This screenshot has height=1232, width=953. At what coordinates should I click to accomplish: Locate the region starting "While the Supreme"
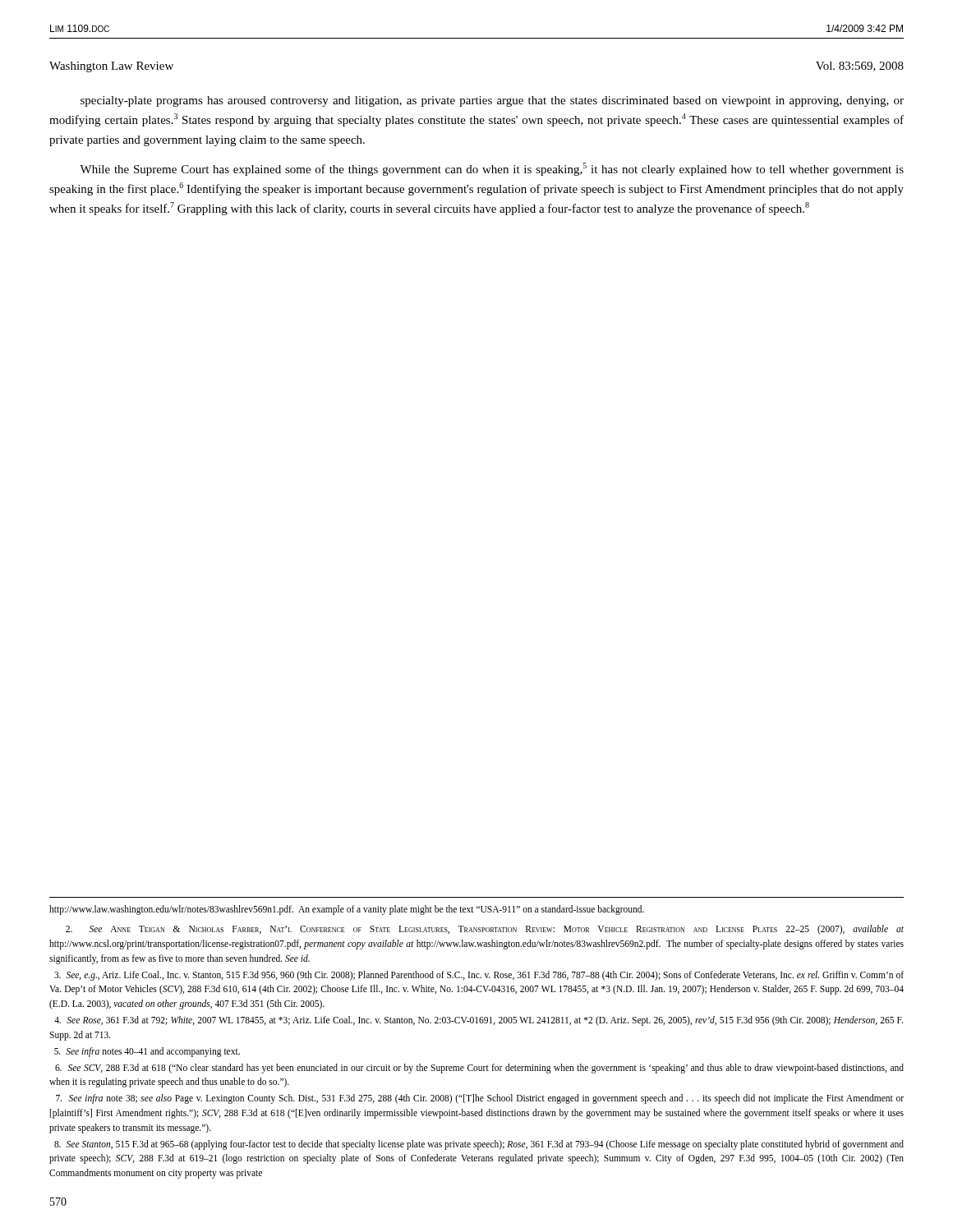coord(476,188)
